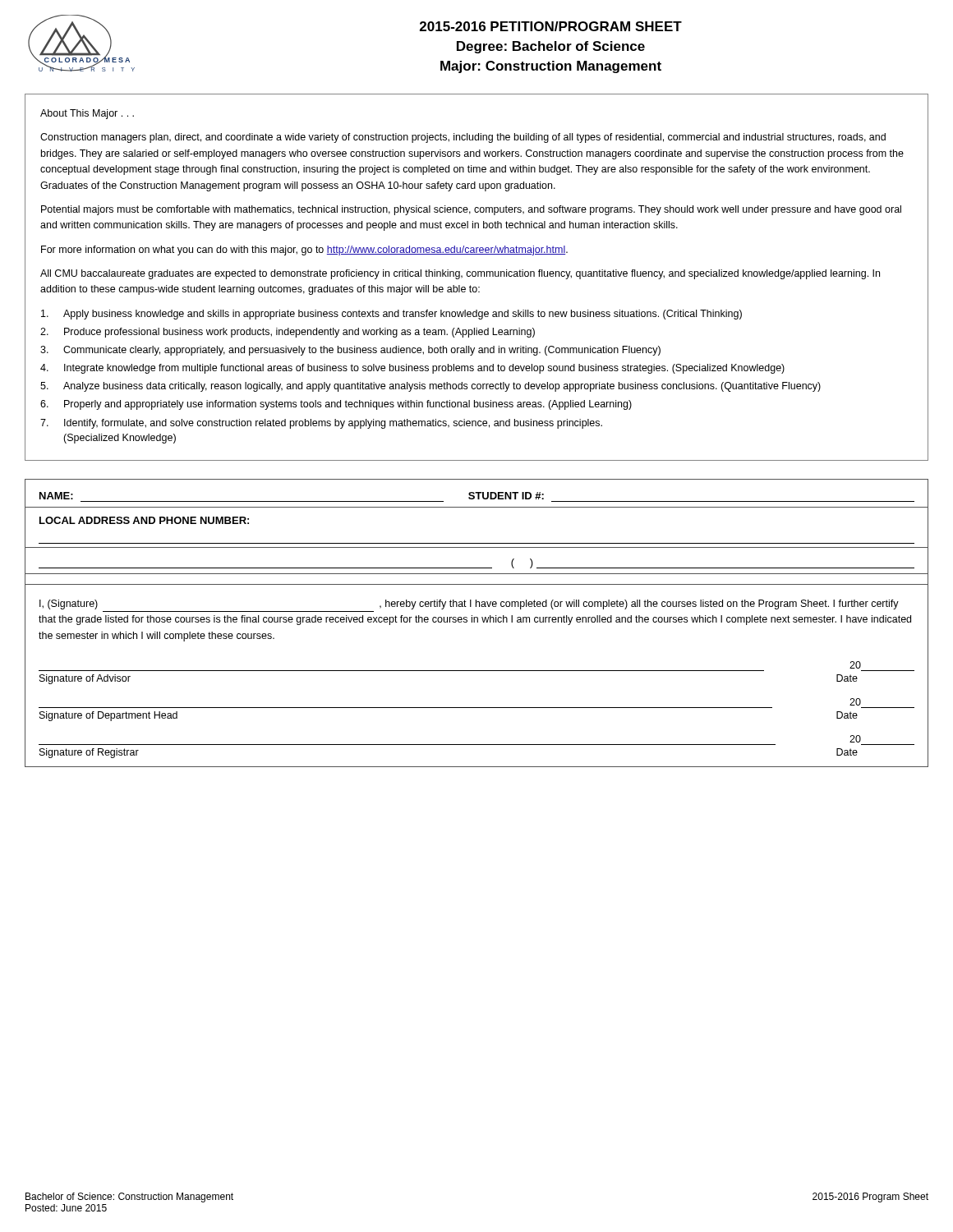Viewport: 953px width, 1232px height.
Task: Select a logo
Action: coord(94,47)
